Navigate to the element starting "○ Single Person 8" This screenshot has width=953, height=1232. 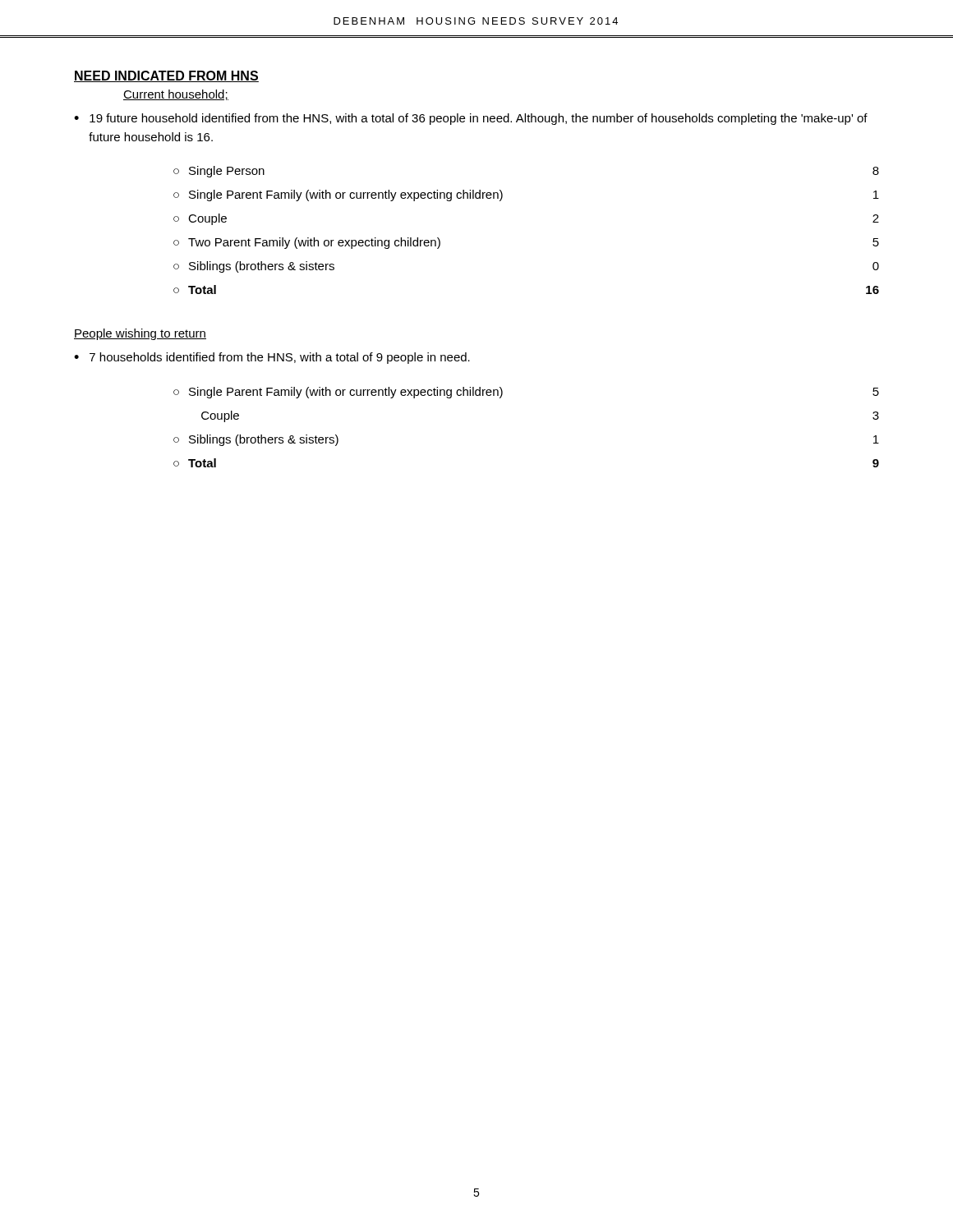tap(219, 171)
